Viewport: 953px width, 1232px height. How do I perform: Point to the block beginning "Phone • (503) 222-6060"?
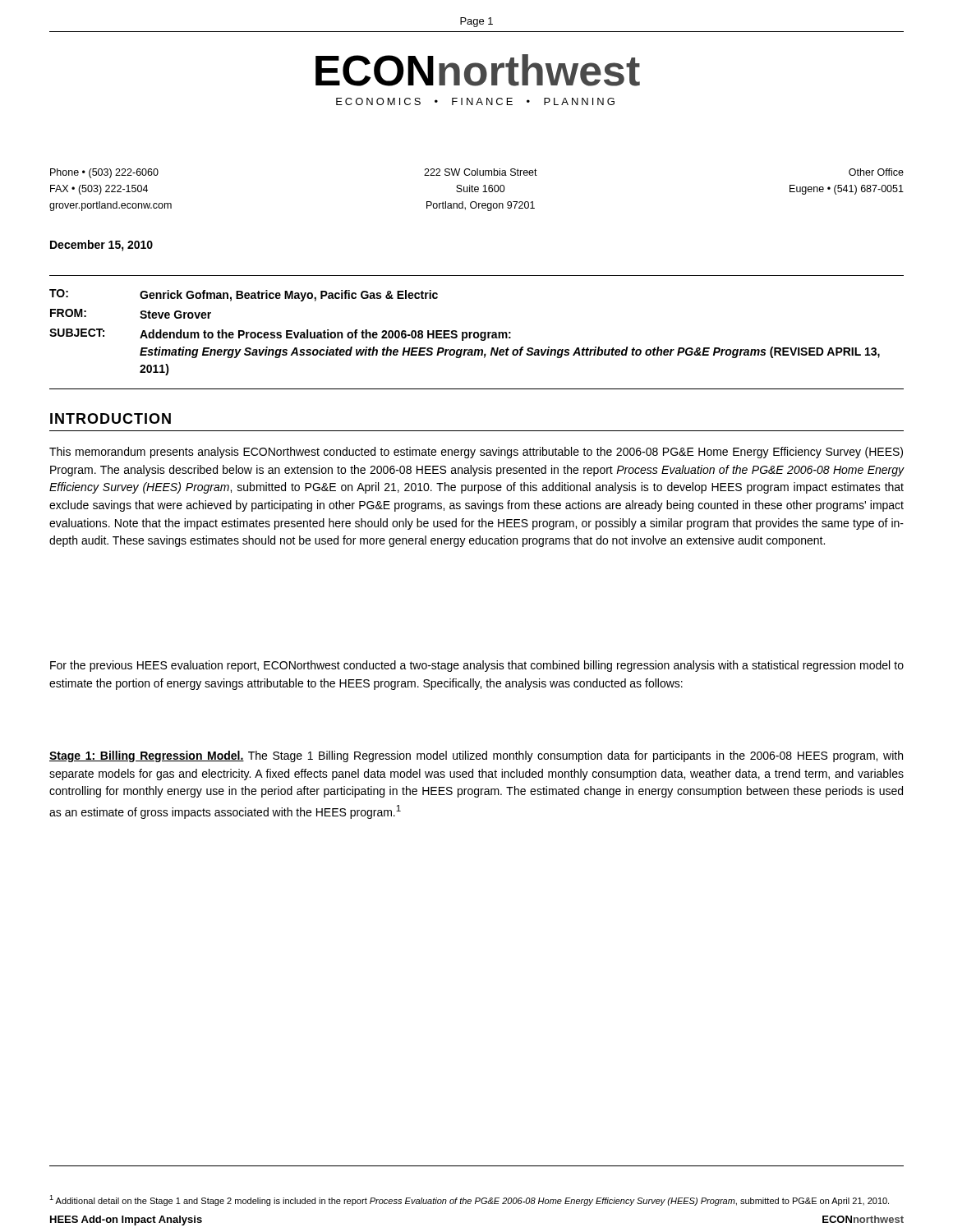pos(476,189)
